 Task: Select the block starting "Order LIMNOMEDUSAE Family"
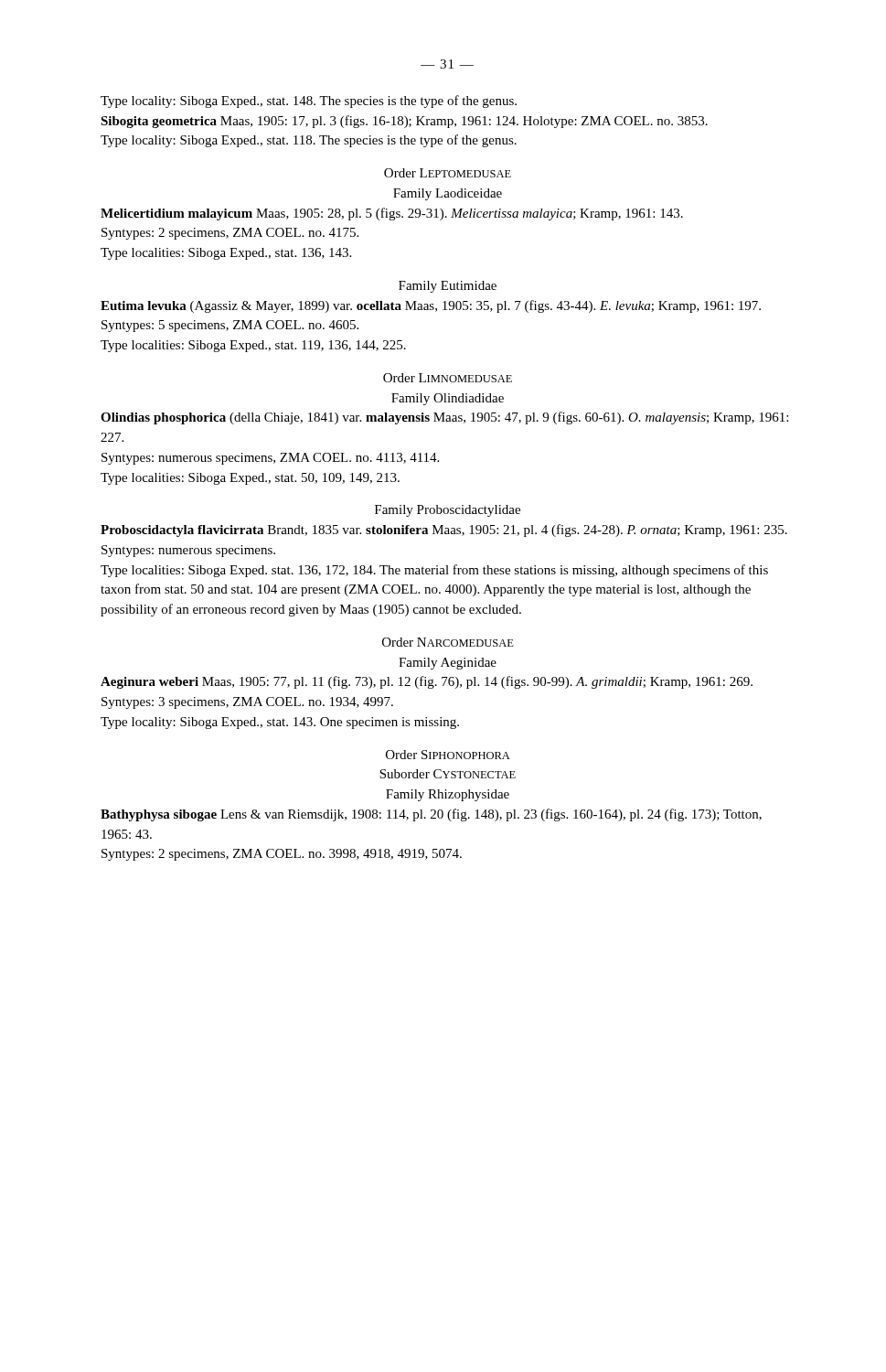tap(448, 388)
